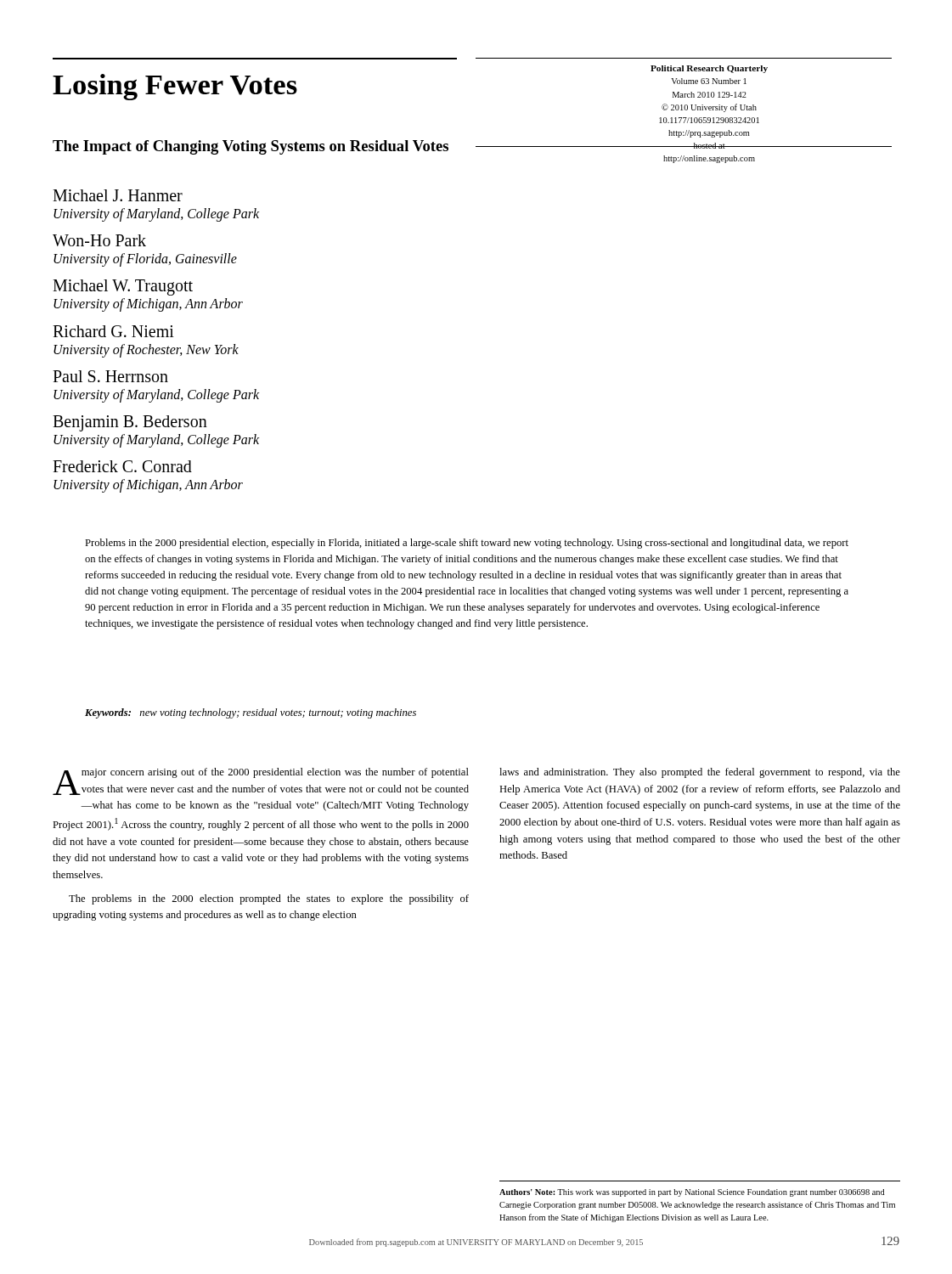Select the title

175,84
